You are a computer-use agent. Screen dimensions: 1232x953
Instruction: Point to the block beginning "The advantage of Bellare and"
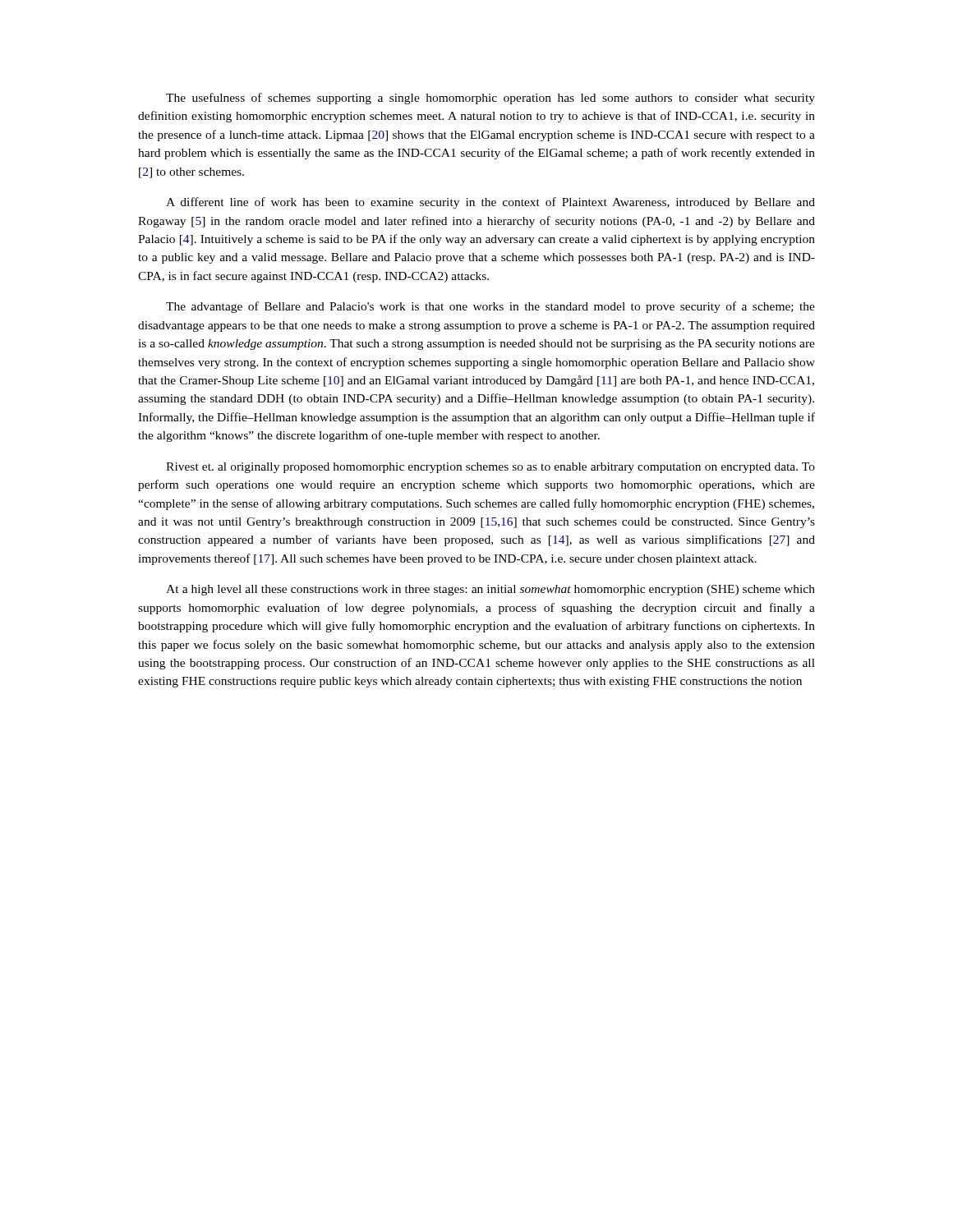[476, 371]
